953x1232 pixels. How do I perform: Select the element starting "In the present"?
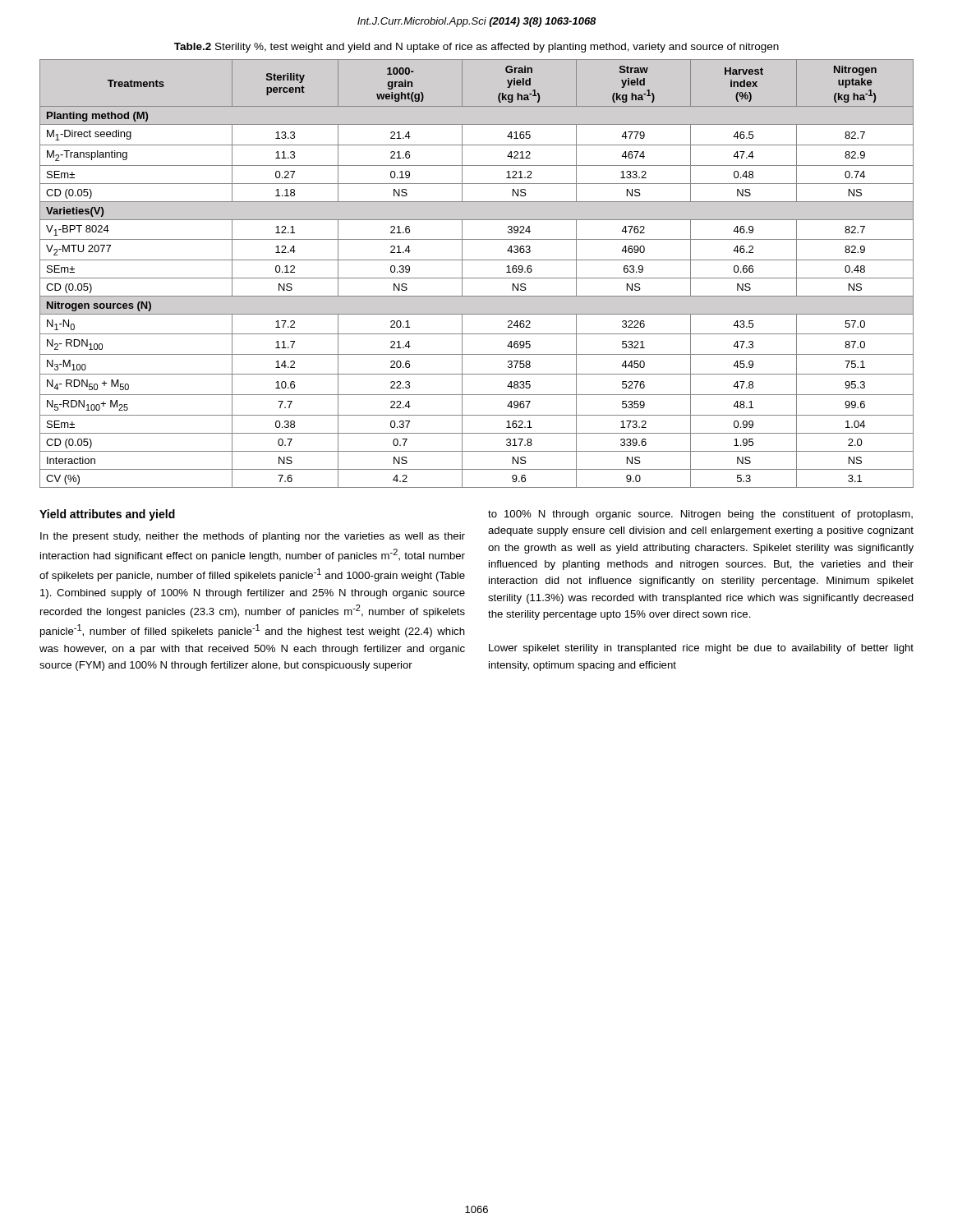click(x=252, y=601)
